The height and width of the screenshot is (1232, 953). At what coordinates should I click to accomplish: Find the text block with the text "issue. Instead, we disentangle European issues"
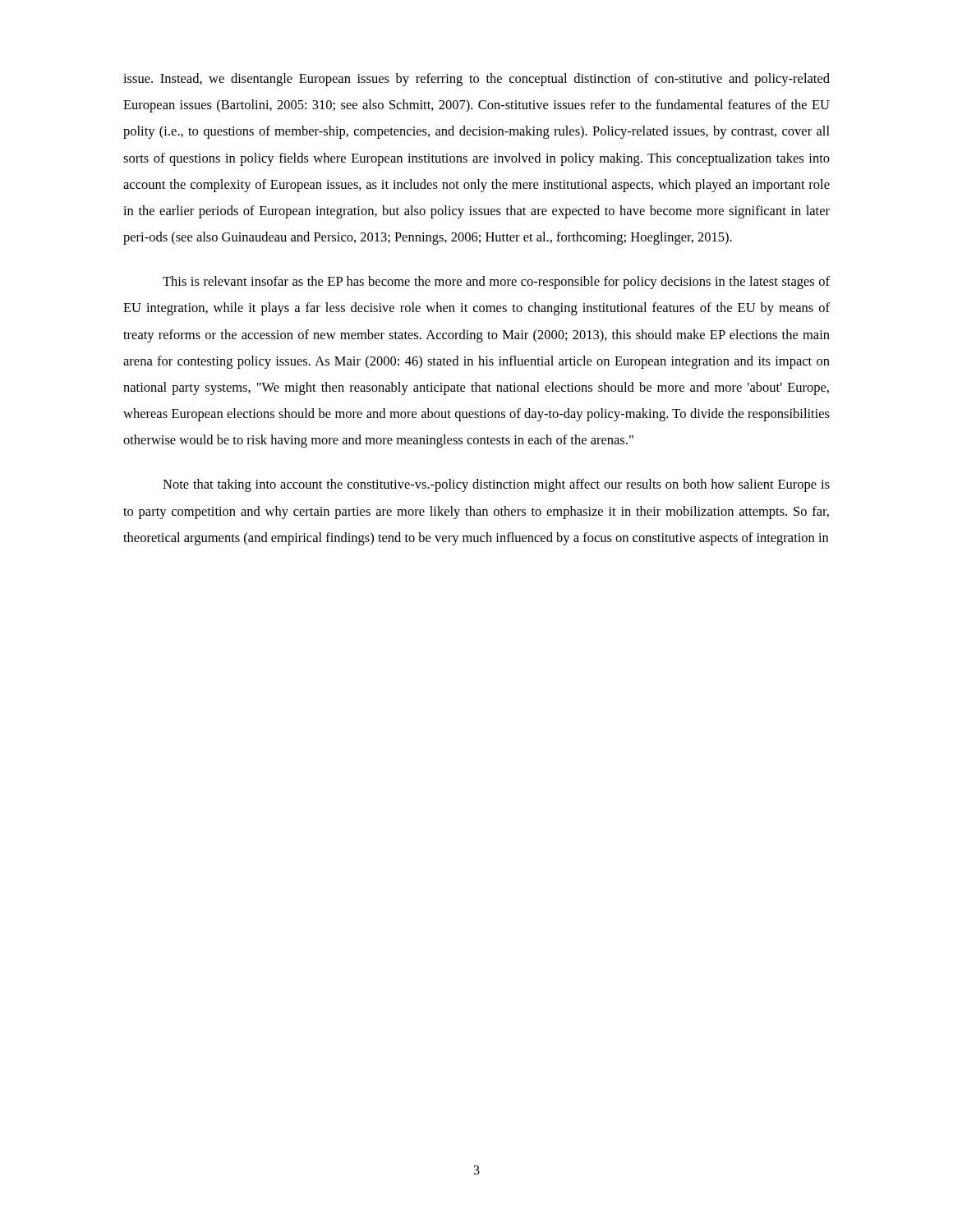tap(476, 158)
